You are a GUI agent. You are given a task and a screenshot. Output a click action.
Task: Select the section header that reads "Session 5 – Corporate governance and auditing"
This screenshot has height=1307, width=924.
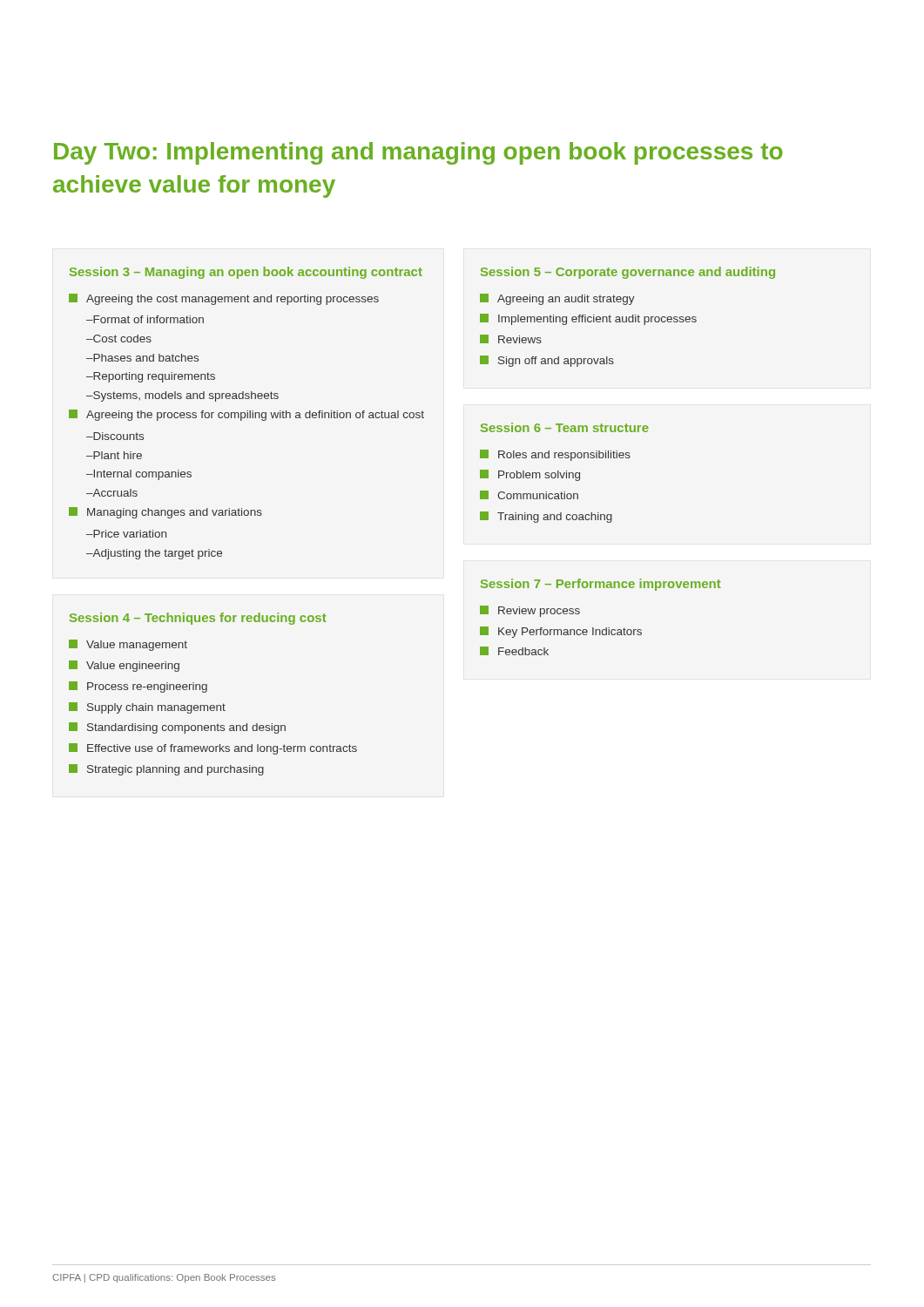click(x=667, y=316)
